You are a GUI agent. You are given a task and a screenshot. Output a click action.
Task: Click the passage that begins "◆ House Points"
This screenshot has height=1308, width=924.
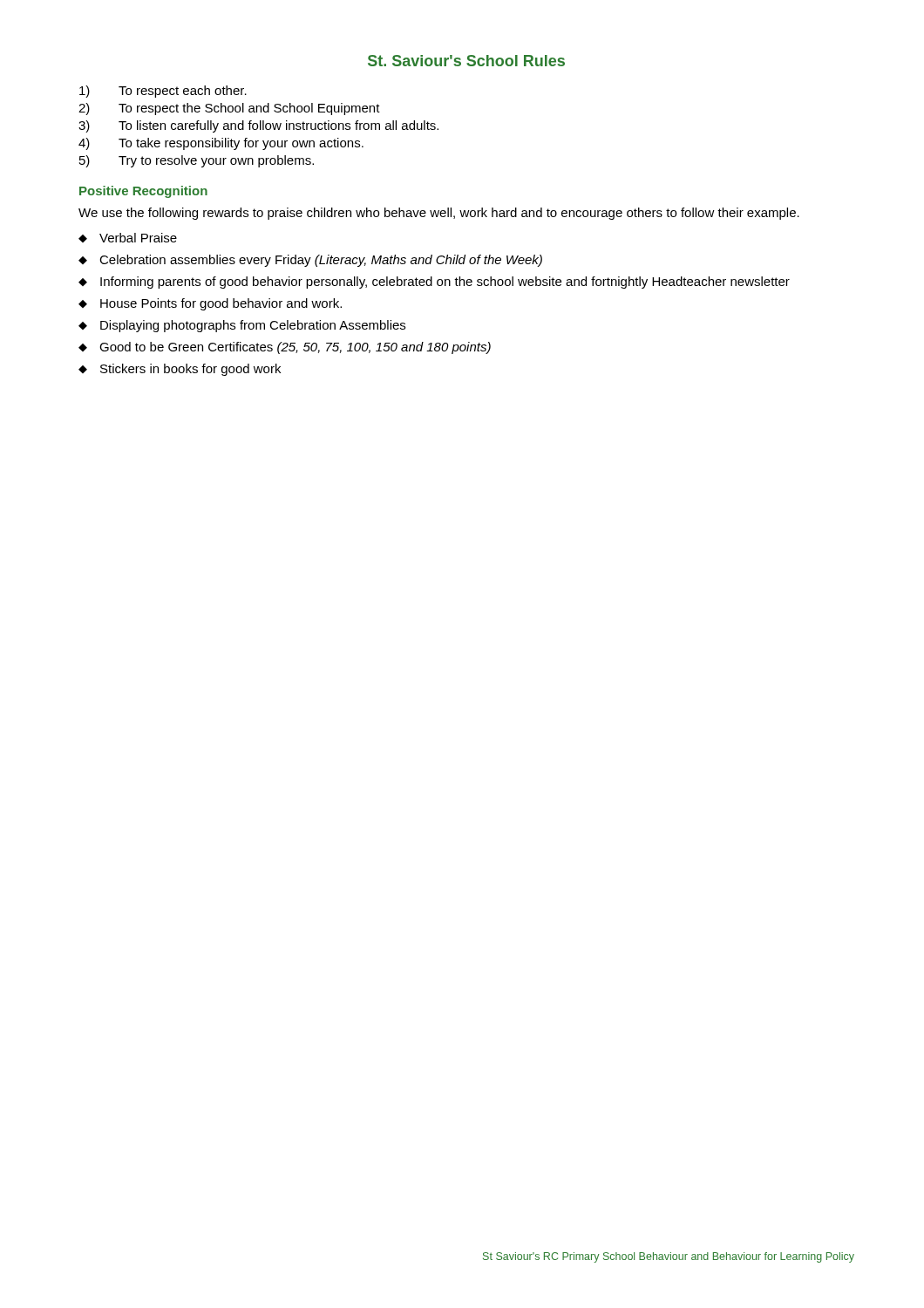[x=211, y=303]
